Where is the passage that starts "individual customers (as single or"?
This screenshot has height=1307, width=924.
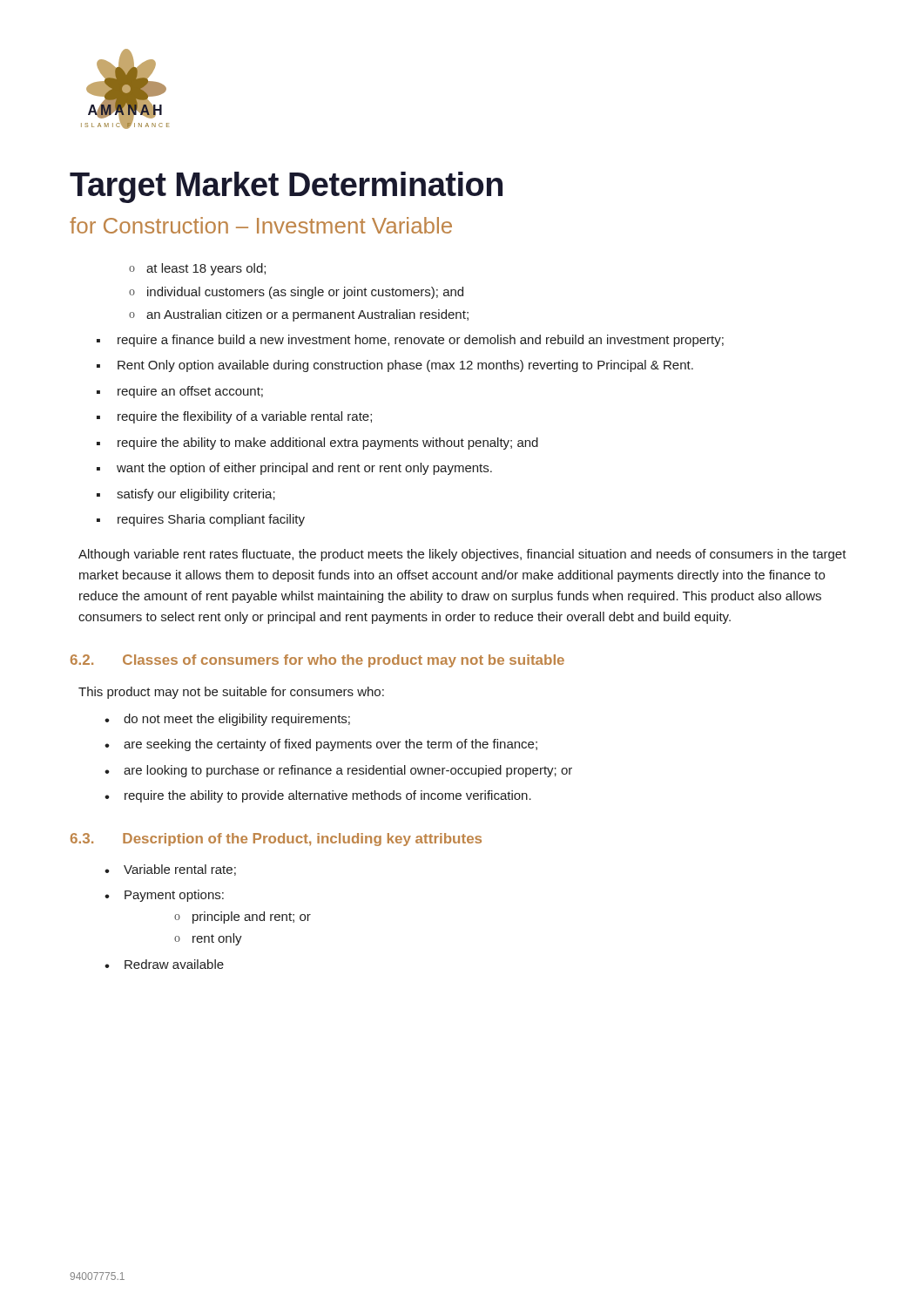click(305, 291)
